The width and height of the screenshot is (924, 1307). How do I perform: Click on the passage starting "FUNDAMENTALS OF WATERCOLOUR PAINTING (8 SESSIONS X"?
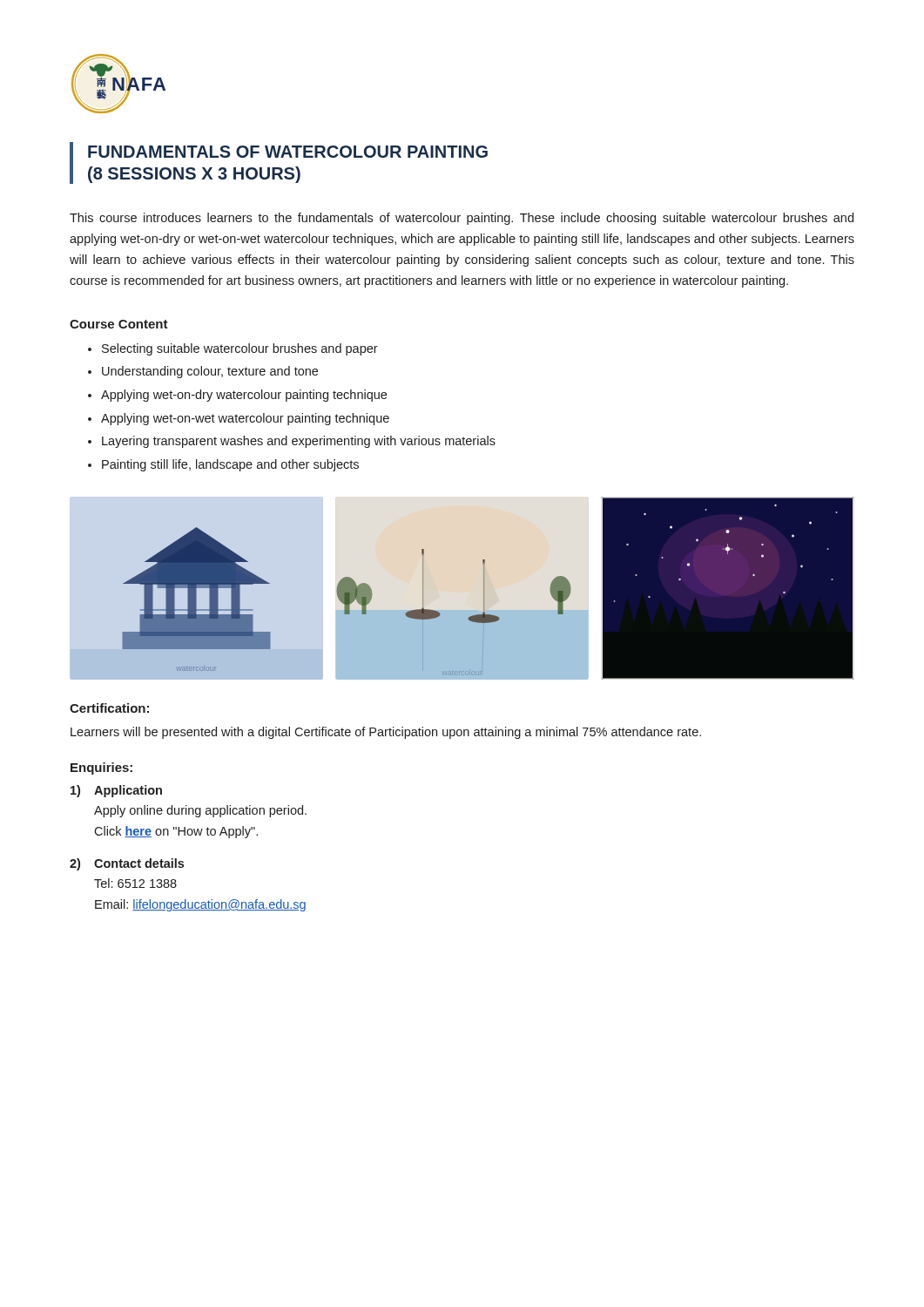(471, 163)
